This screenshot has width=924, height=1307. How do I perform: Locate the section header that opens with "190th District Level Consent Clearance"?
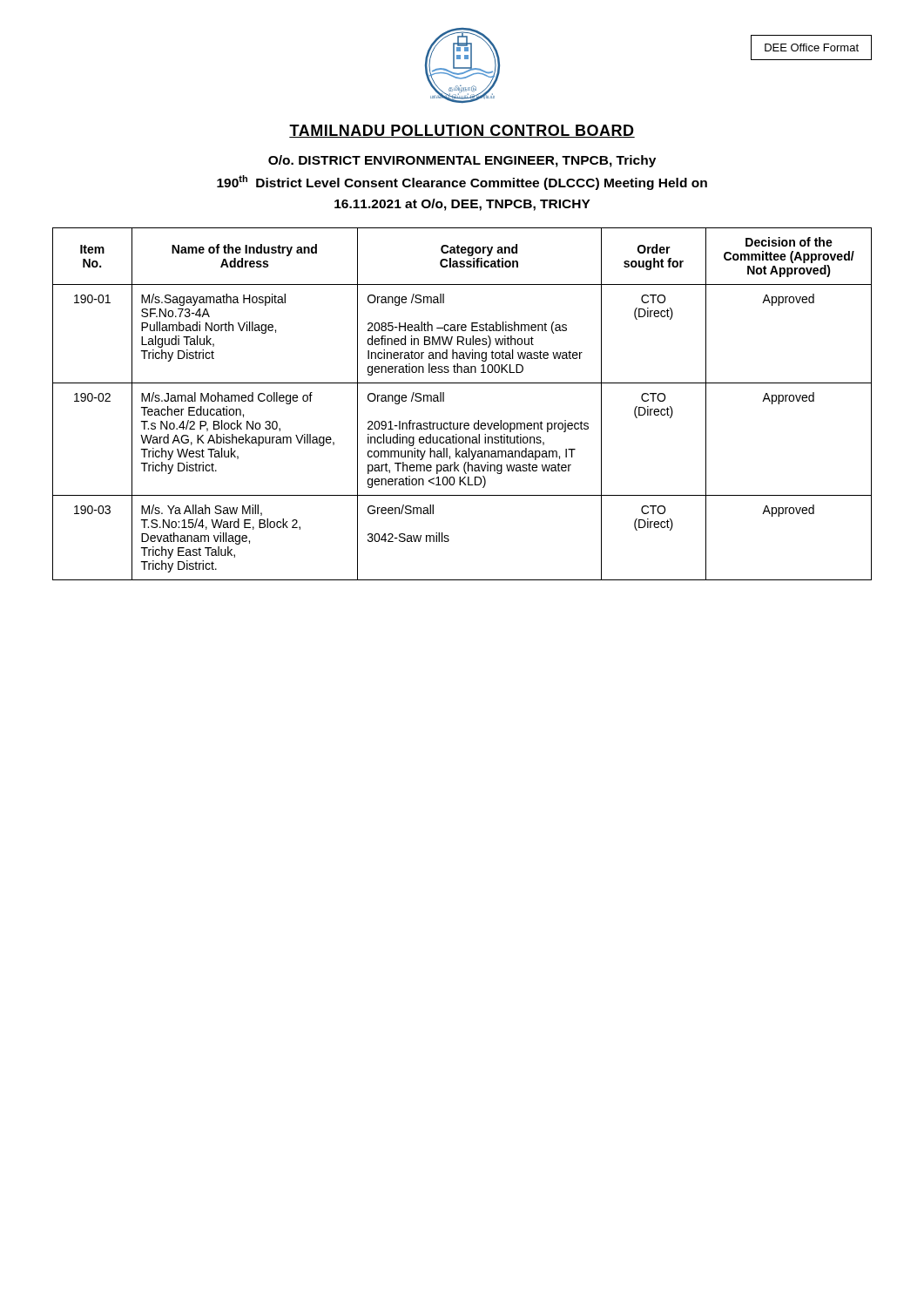[462, 182]
